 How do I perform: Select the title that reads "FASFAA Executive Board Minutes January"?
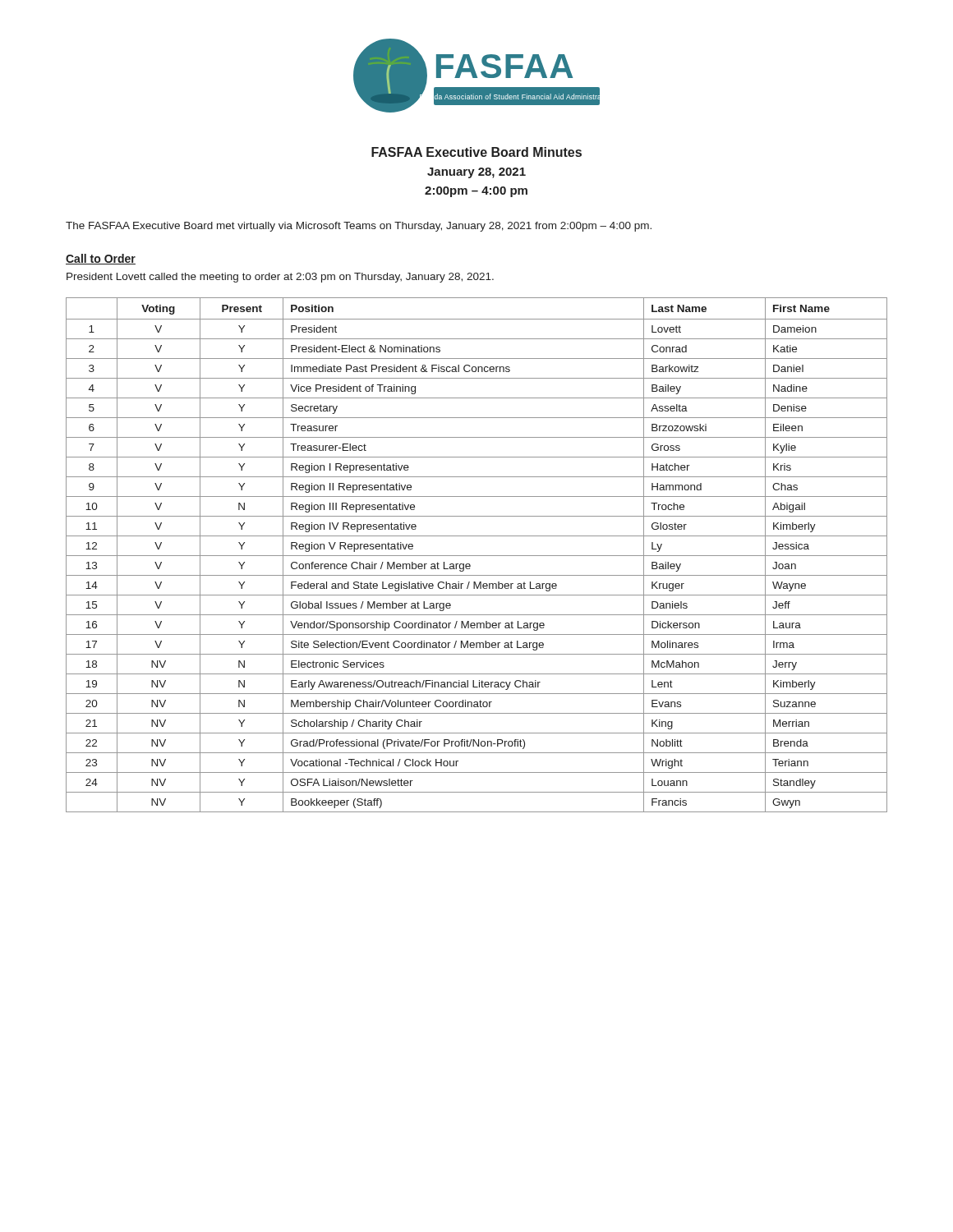476,171
